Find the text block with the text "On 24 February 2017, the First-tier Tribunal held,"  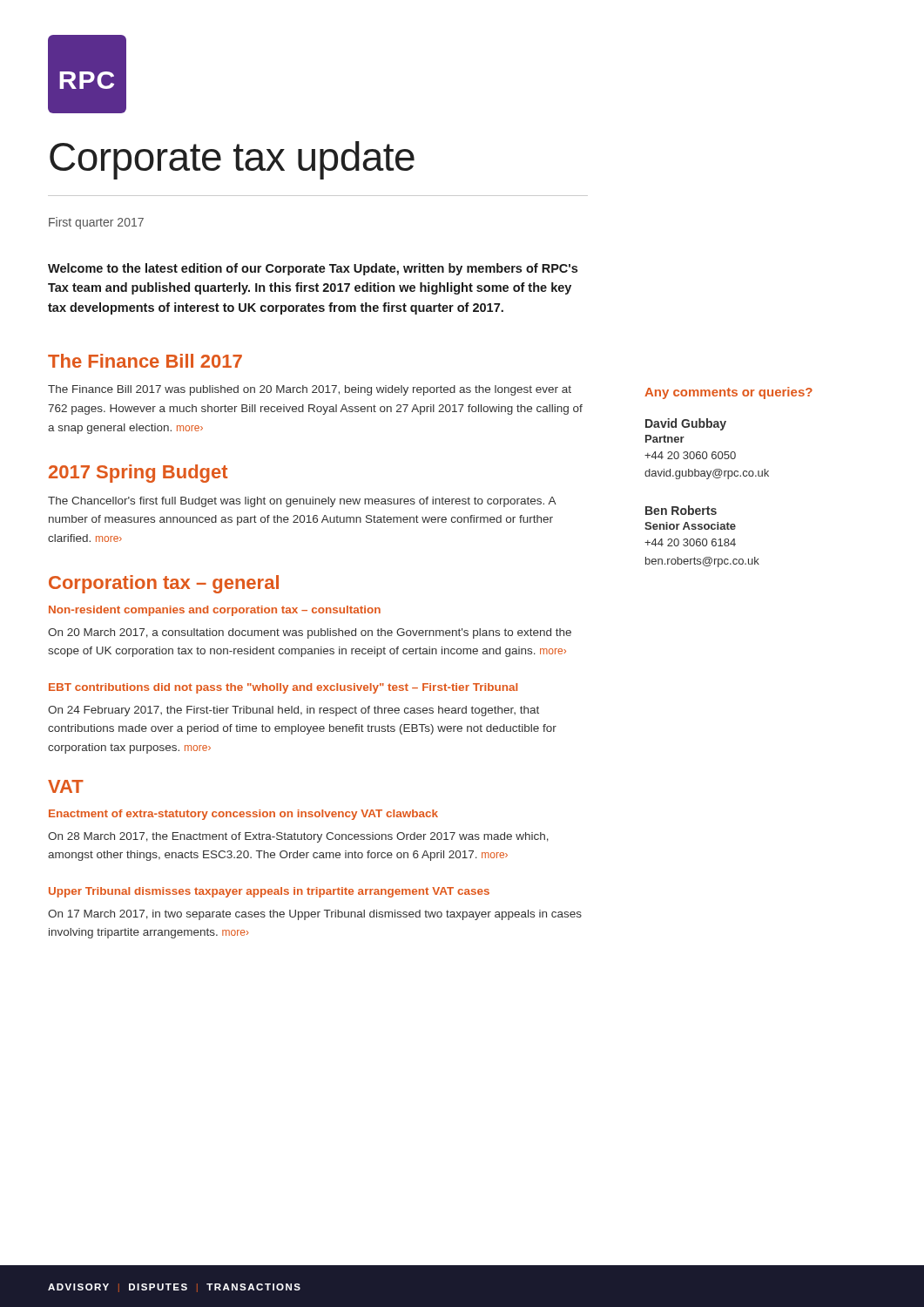[302, 728]
